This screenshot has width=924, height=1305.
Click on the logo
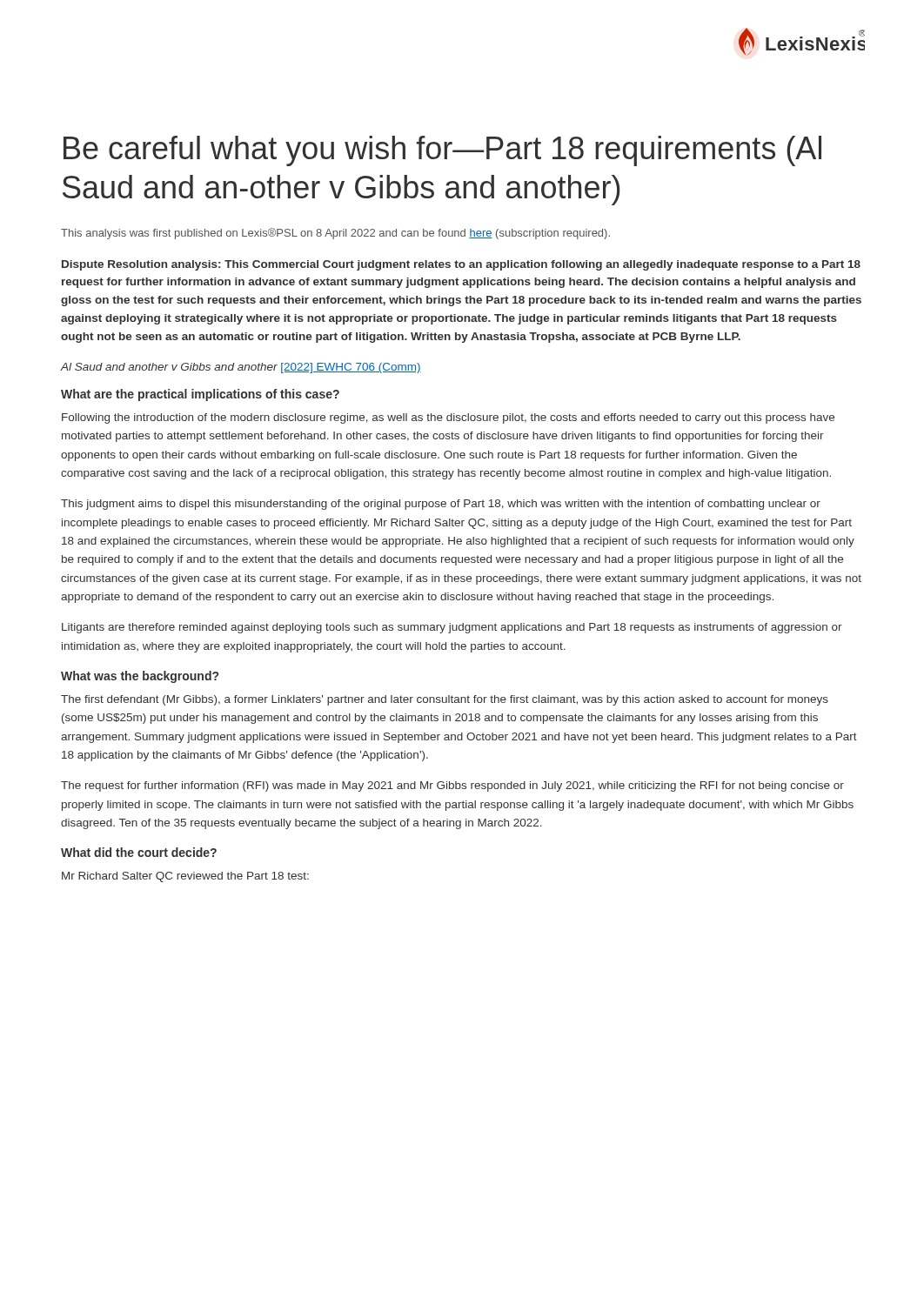click(797, 44)
